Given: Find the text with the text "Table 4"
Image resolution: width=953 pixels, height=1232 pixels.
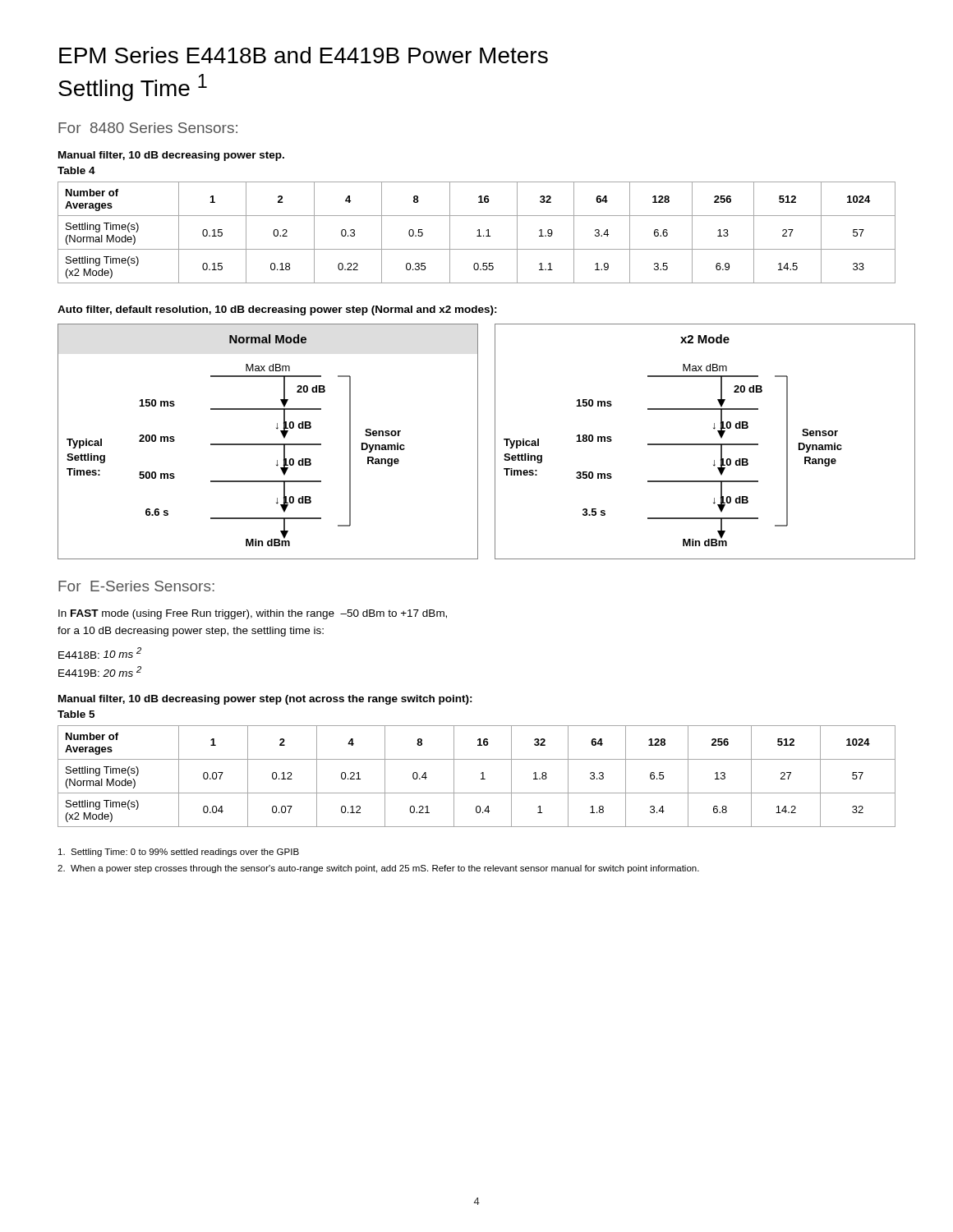Looking at the screenshot, I should 76,171.
